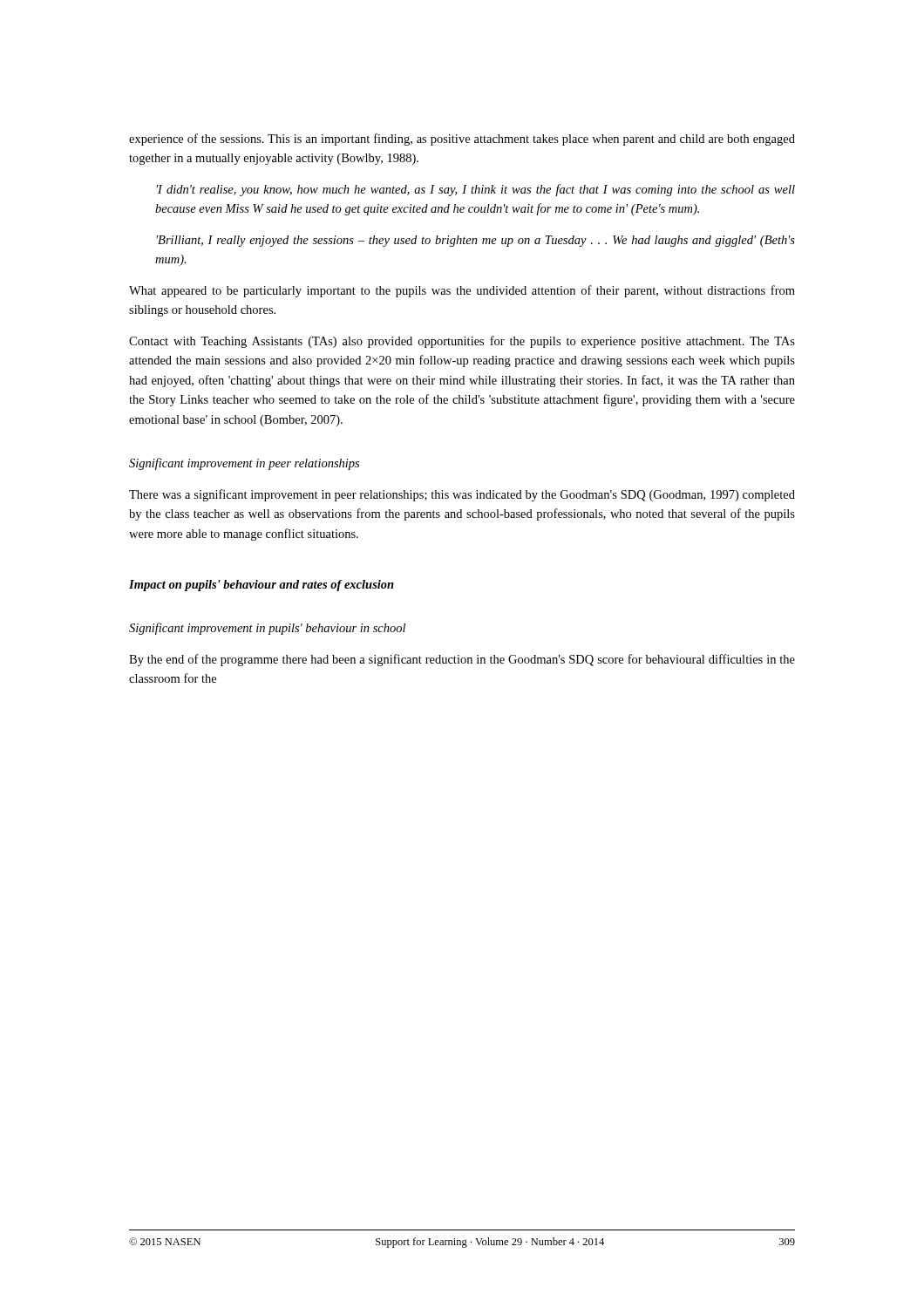Locate the text block with the text "There was a significant improvement in peer"
924x1308 pixels.
(x=462, y=514)
